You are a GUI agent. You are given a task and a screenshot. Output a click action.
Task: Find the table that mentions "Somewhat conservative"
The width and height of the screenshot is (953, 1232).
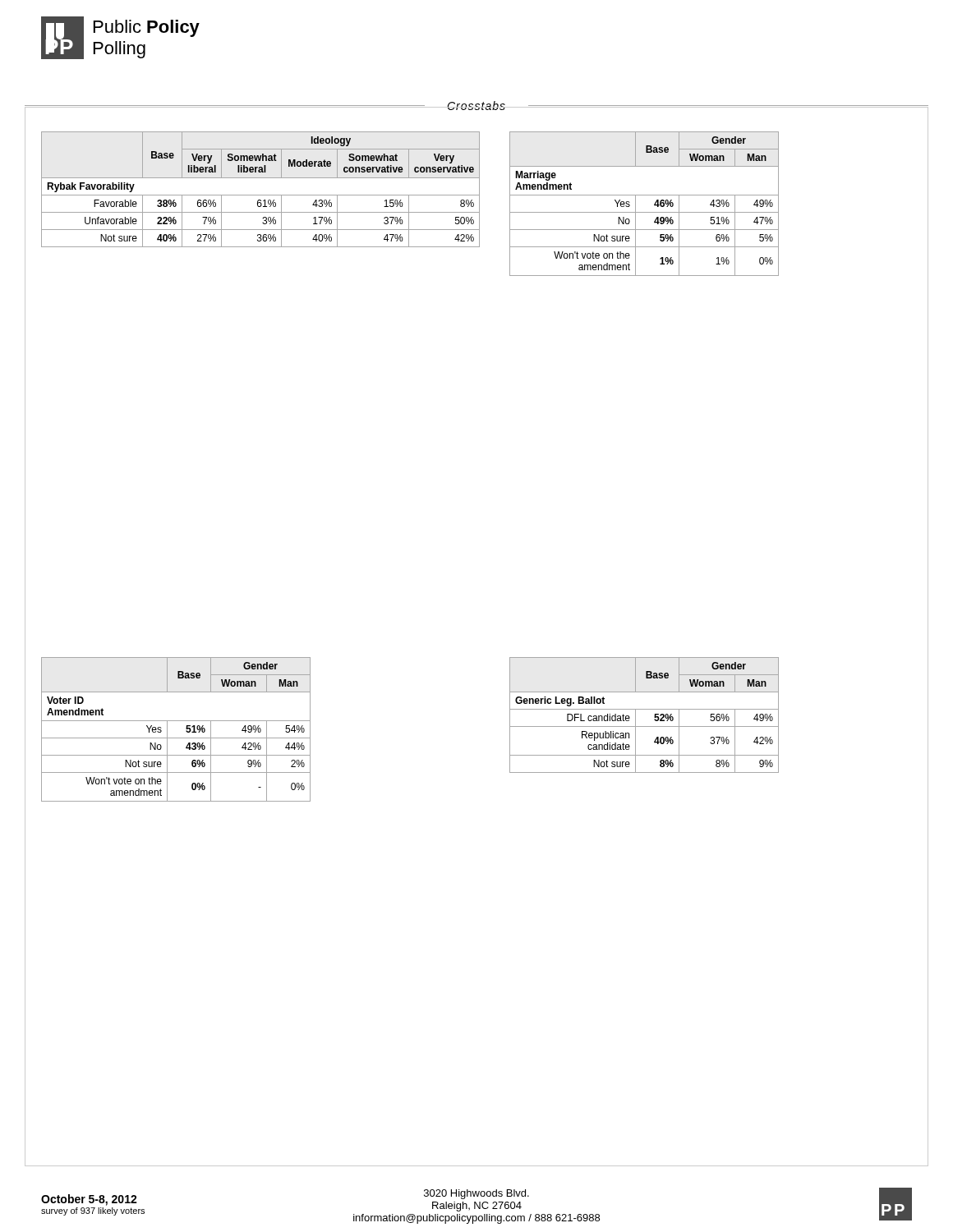pos(261,189)
